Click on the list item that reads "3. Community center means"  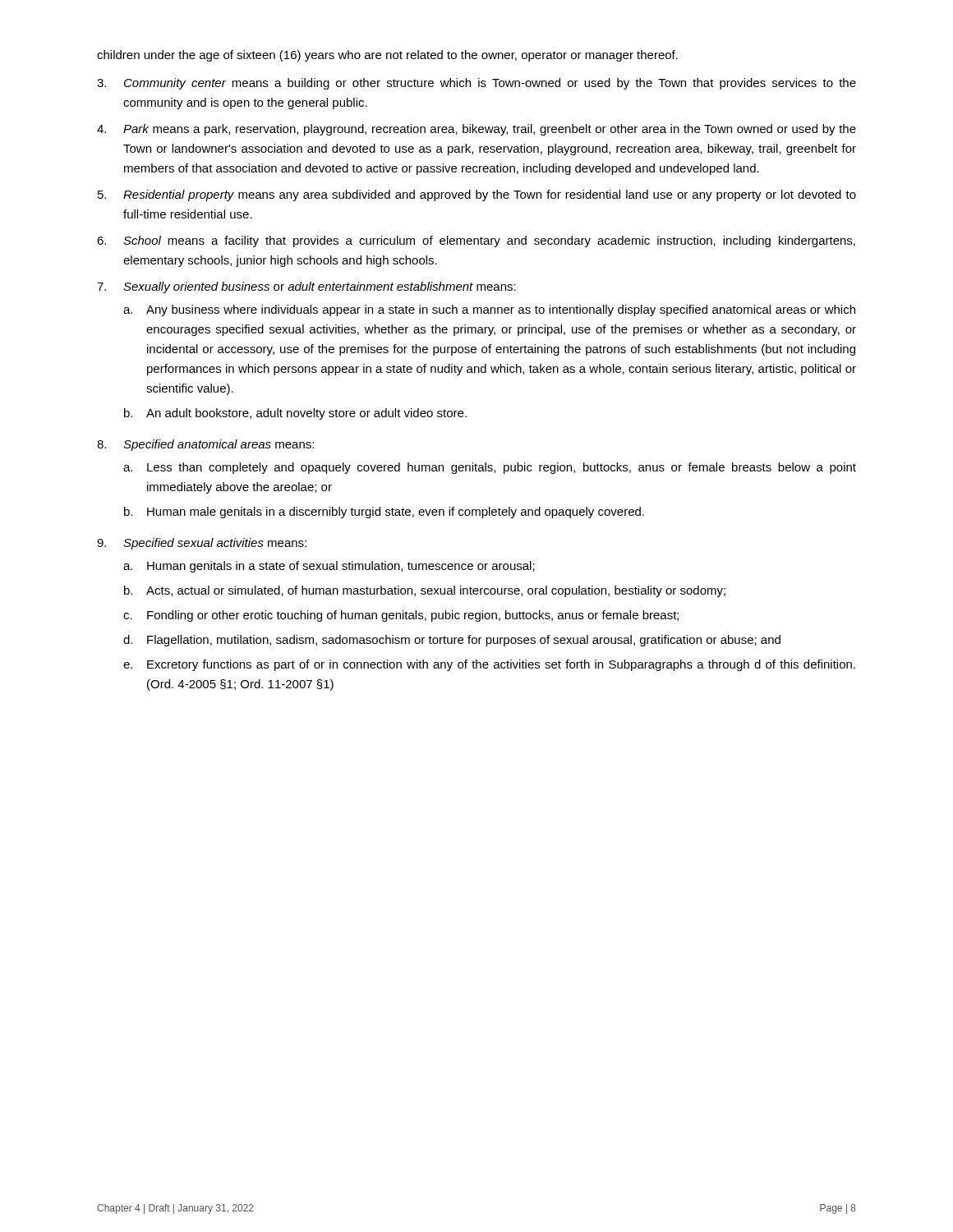click(476, 93)
